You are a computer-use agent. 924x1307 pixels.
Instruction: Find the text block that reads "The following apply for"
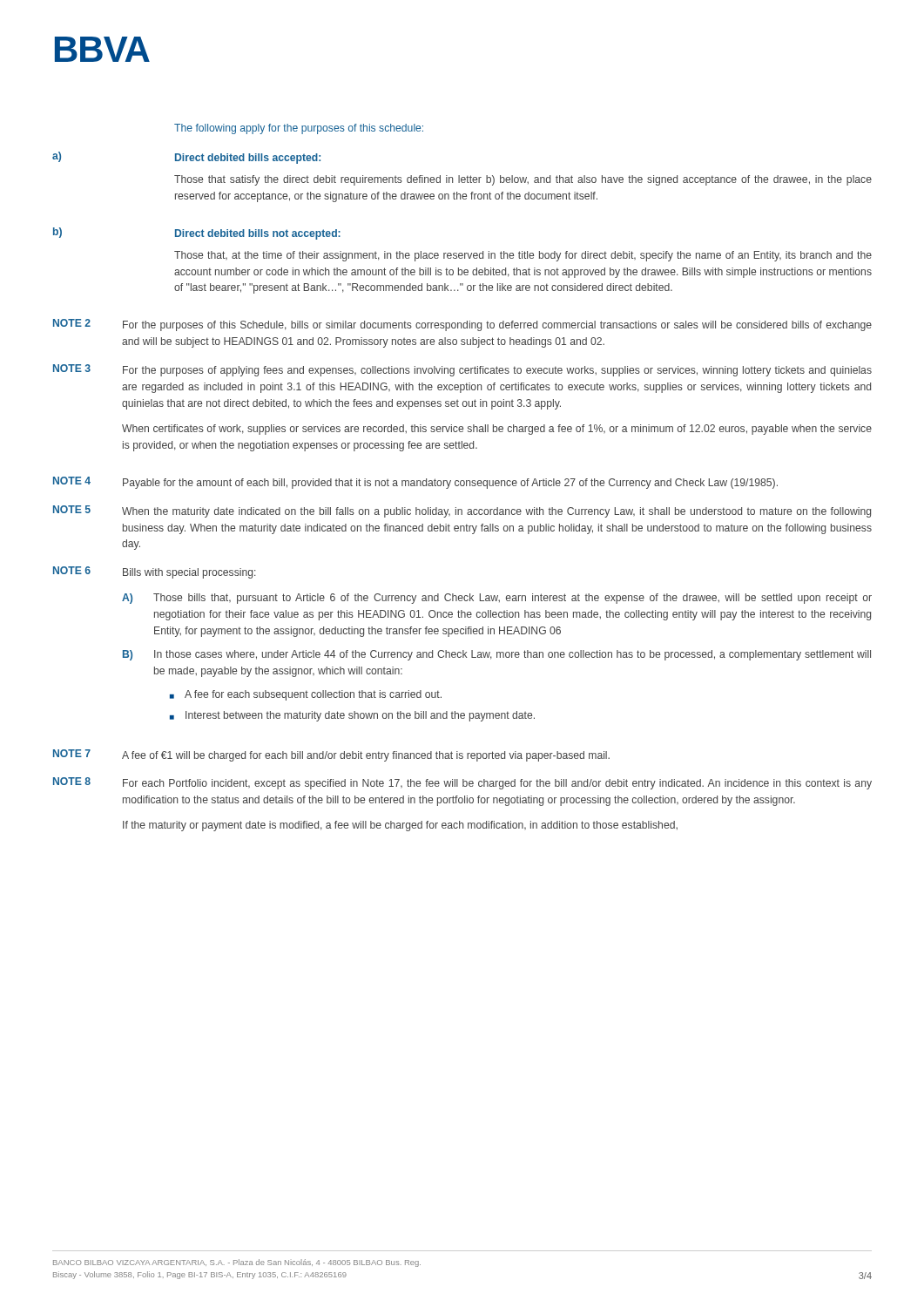pos(299,128)
